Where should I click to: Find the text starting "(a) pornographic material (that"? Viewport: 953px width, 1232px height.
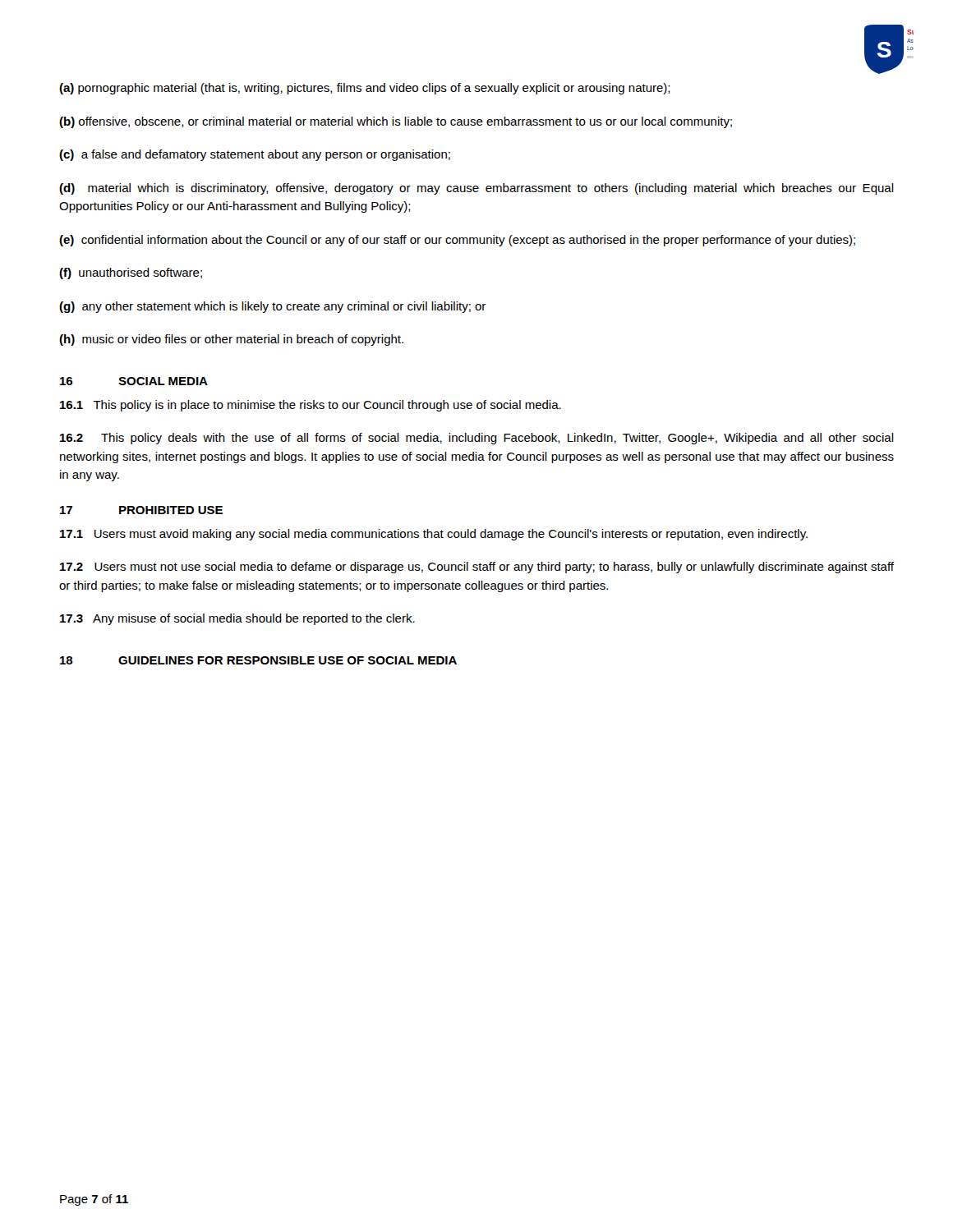[x=365, y=87]
